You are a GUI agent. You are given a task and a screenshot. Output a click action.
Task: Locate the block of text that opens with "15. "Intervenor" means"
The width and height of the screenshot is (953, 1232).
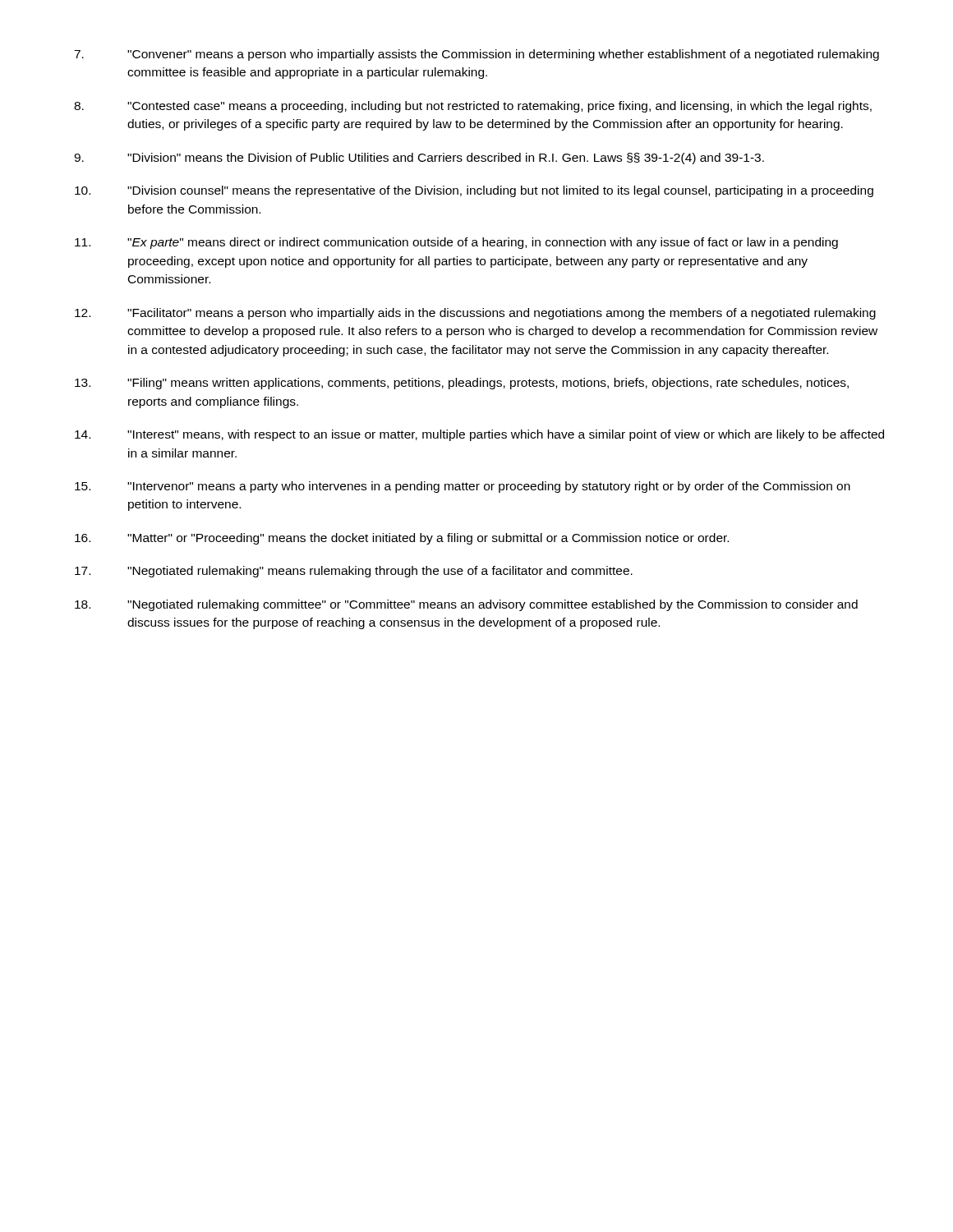click(x=481, y=496)
